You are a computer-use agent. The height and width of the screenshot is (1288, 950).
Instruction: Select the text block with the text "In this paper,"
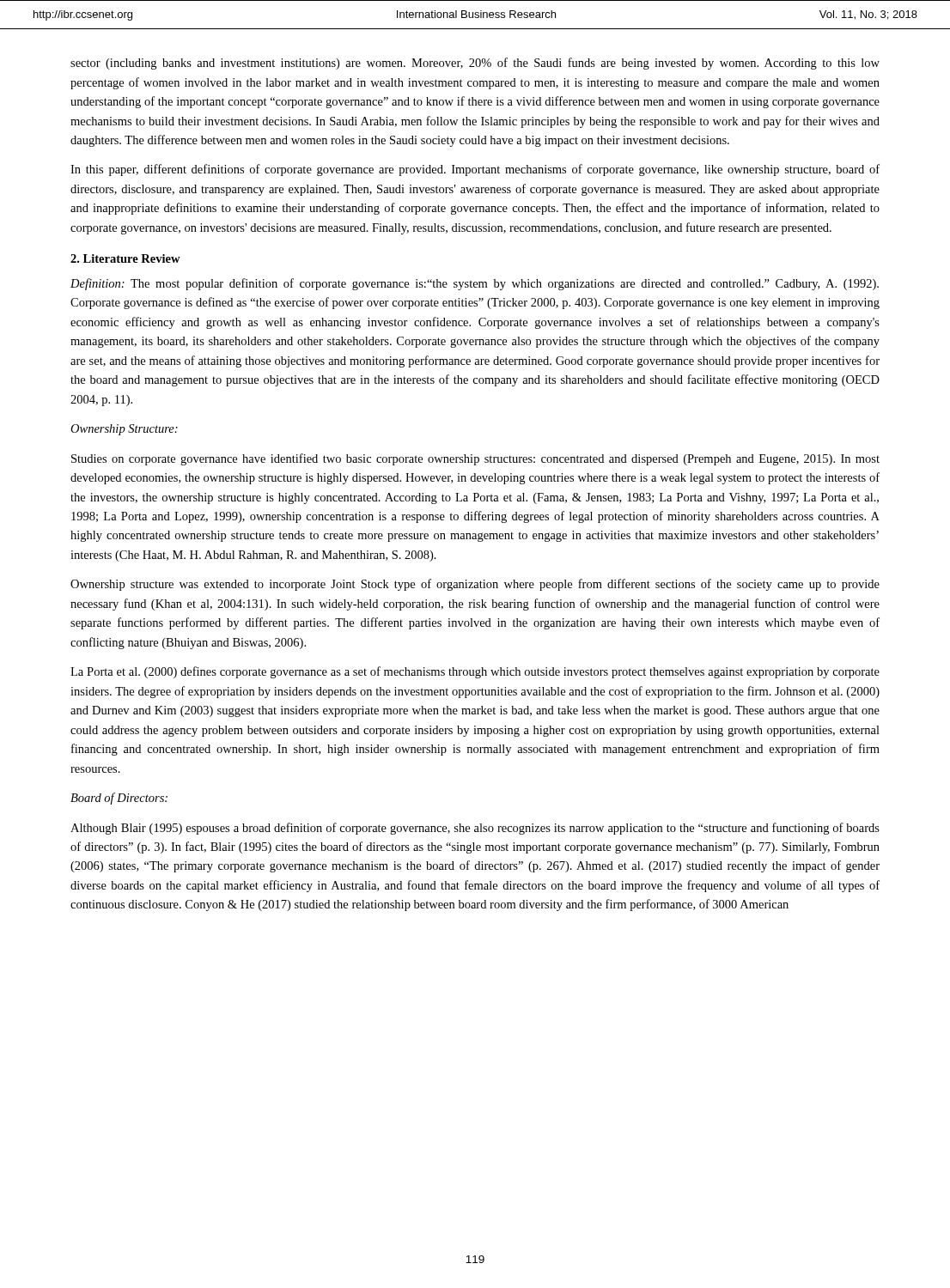pyautogui.click(x=475, y=199)
